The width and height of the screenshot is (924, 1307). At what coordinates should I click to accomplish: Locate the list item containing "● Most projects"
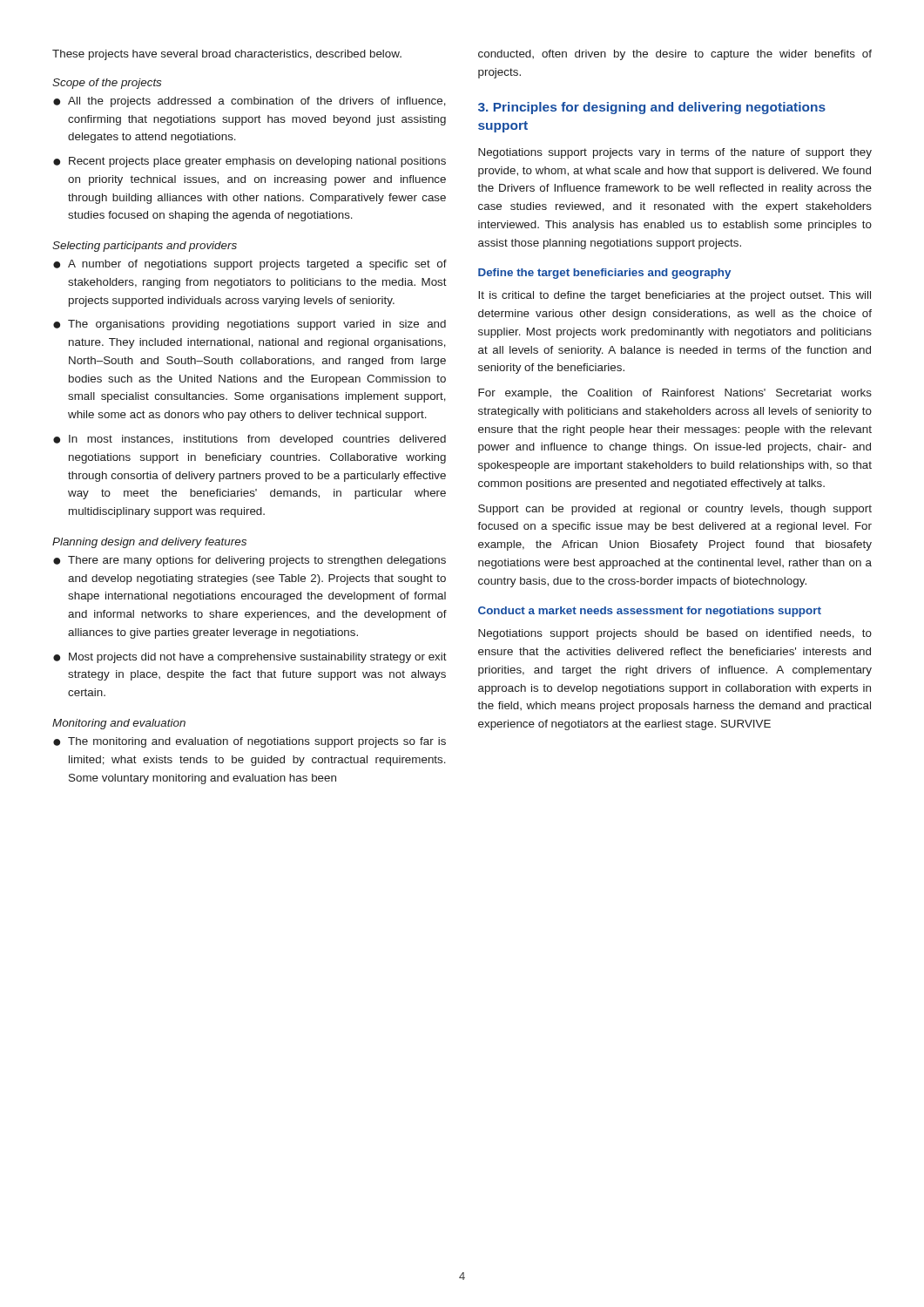[249, 675]
